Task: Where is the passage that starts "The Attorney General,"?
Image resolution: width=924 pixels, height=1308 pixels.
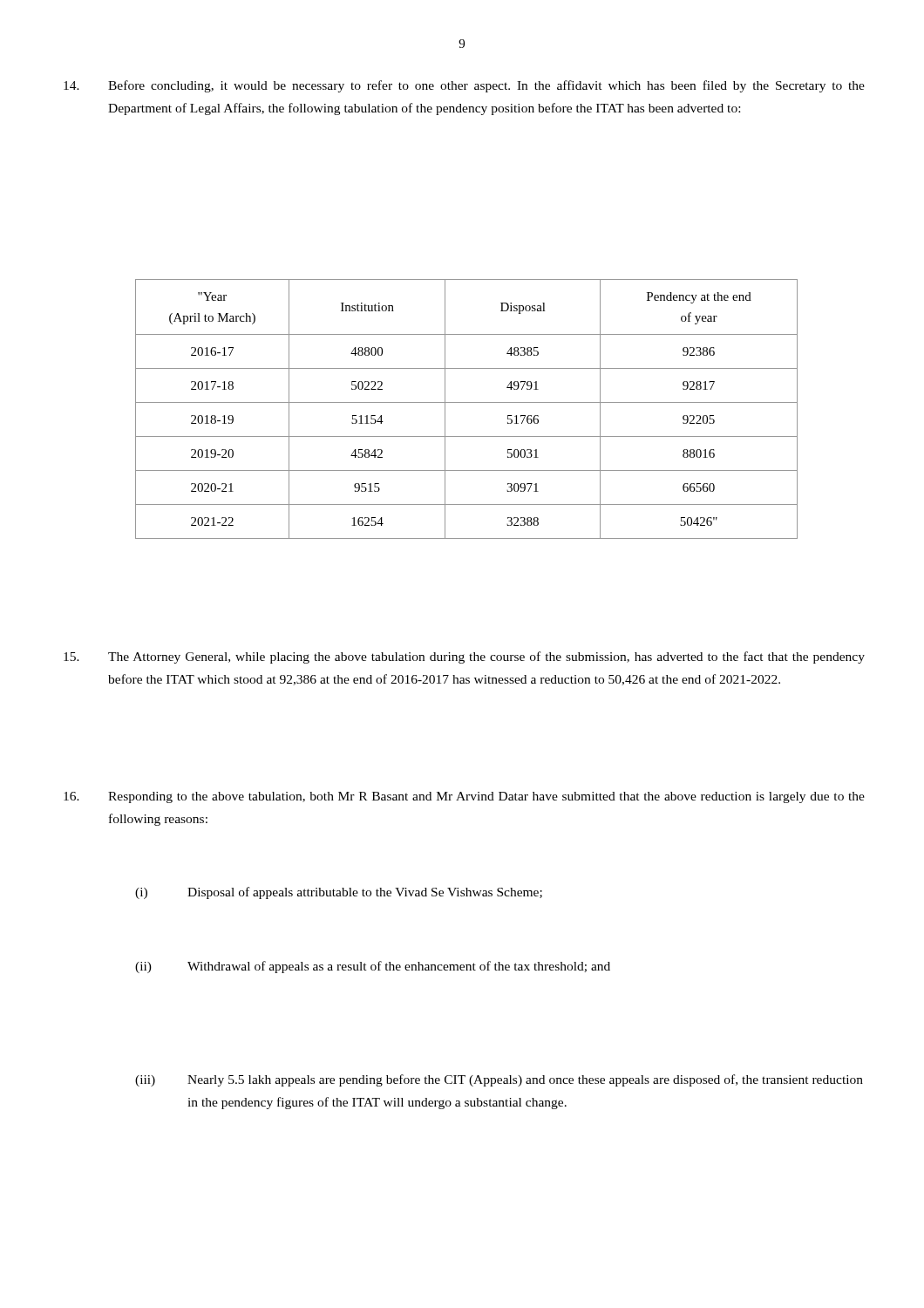Action: pyautogui.click(x=464, y=668)
